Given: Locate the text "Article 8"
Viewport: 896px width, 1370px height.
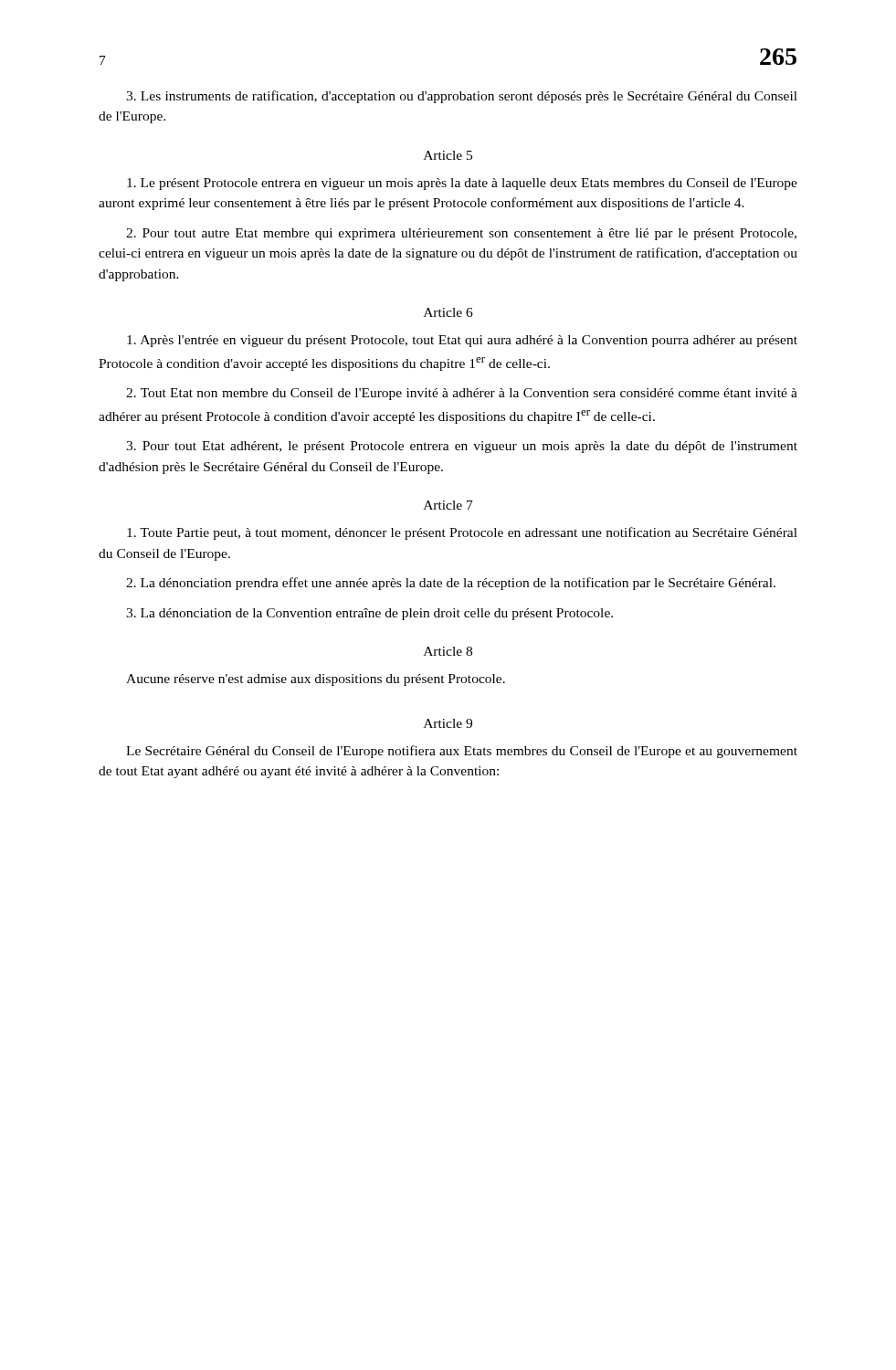Looking at the screenshot, I should click(448, 651).
